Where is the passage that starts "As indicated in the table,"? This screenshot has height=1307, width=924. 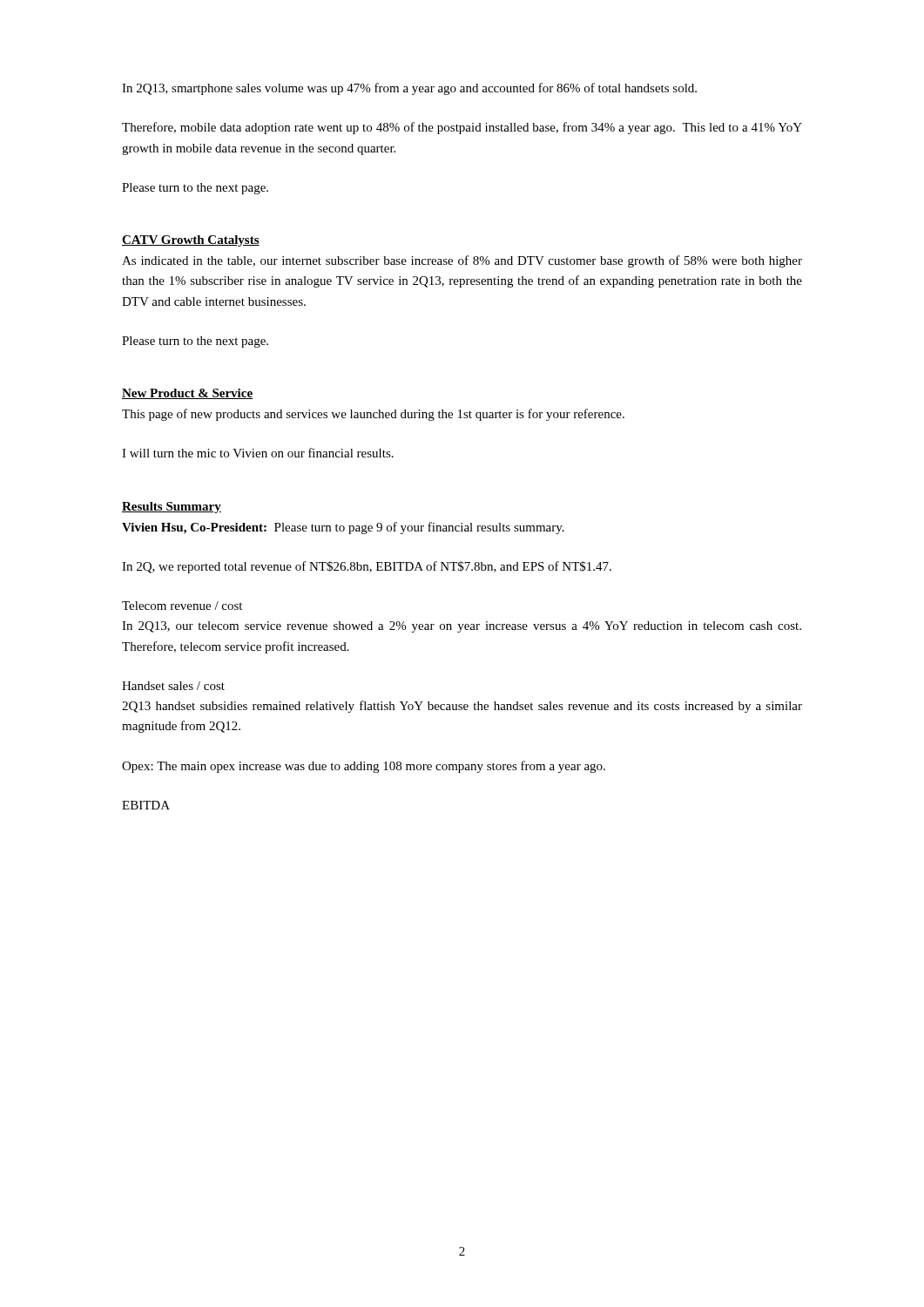click(462, 281)
